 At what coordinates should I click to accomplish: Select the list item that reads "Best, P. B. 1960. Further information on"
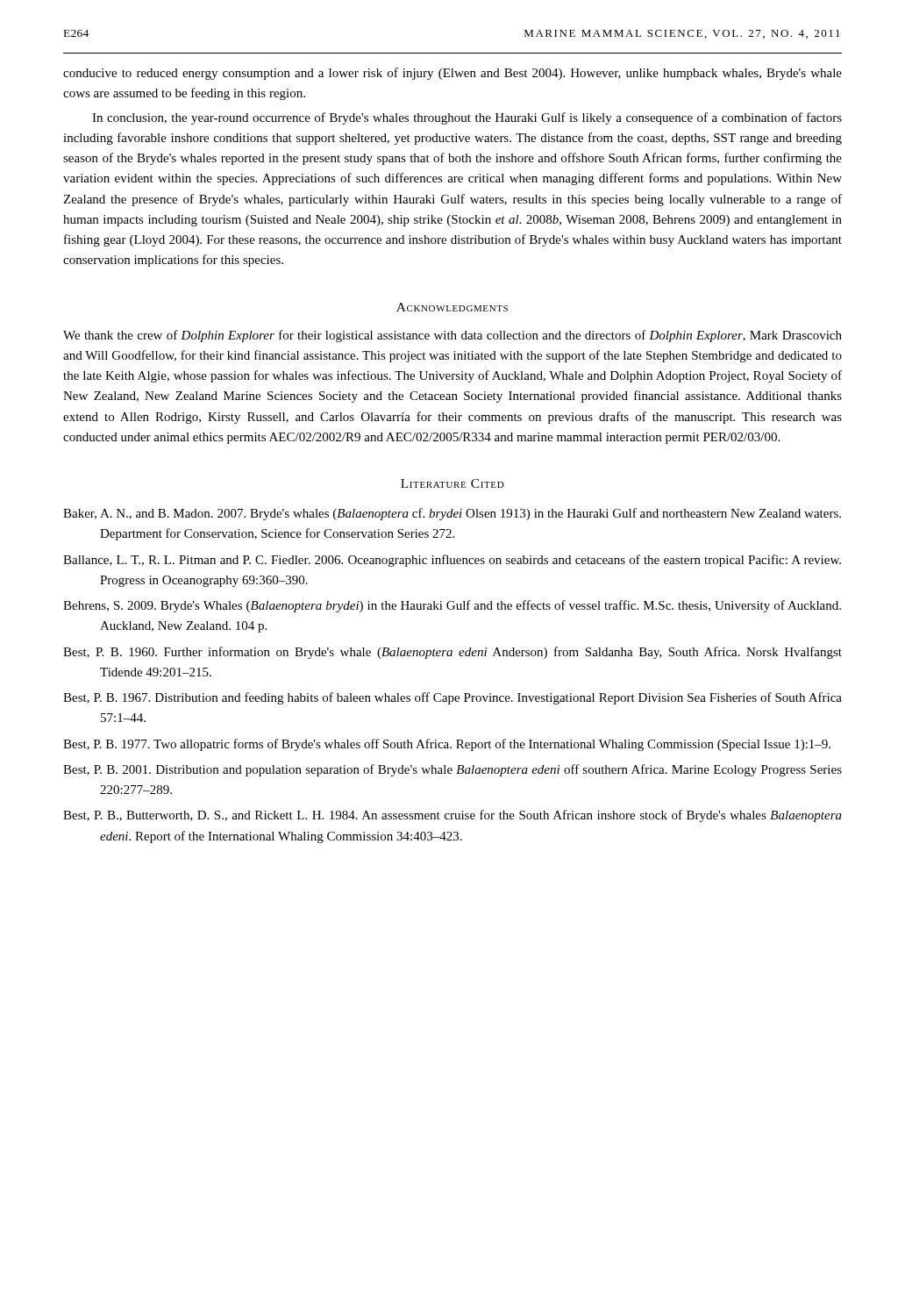click(x=452, y=662)
